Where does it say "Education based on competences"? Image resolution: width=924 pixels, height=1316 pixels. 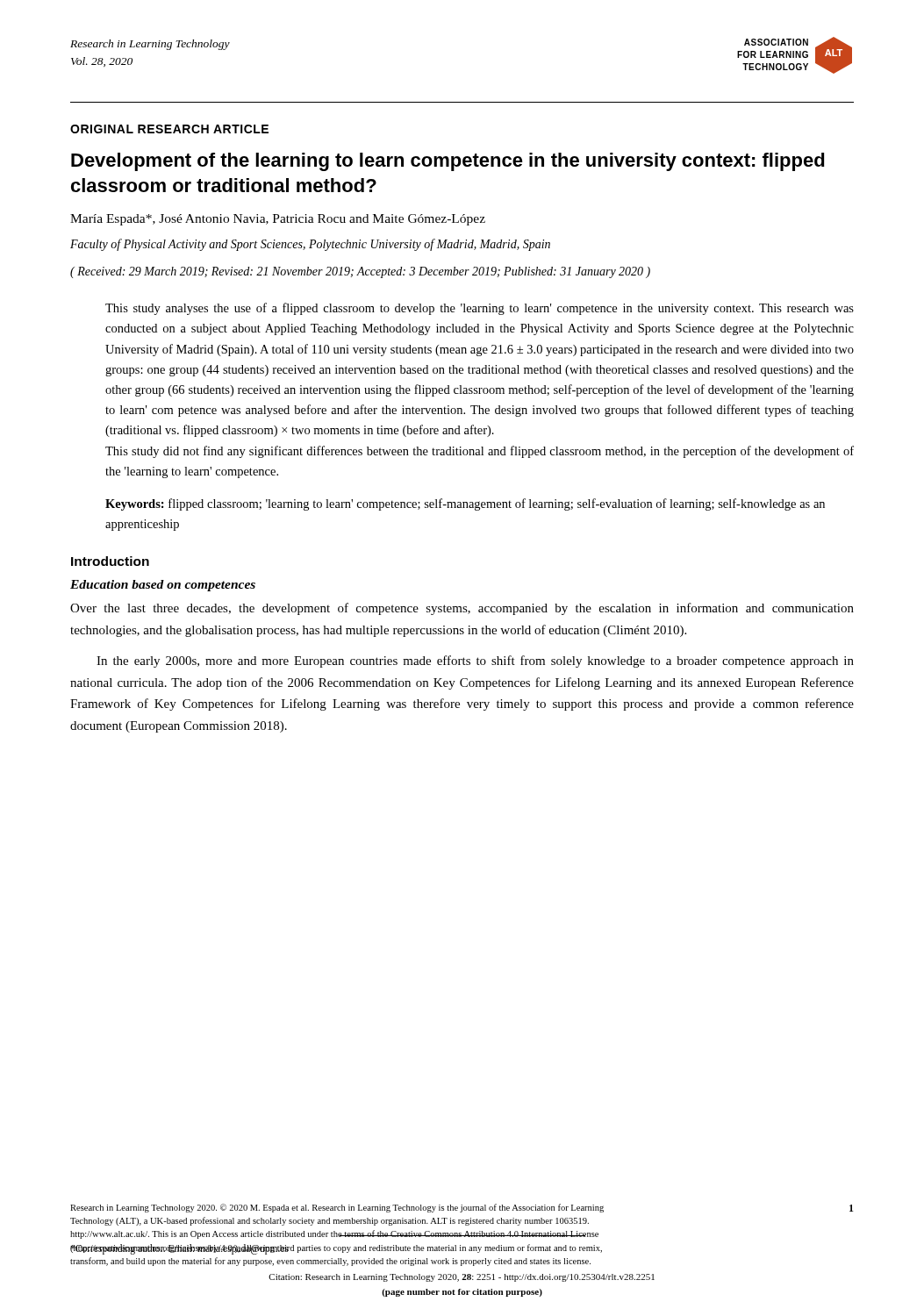point(163,584)
